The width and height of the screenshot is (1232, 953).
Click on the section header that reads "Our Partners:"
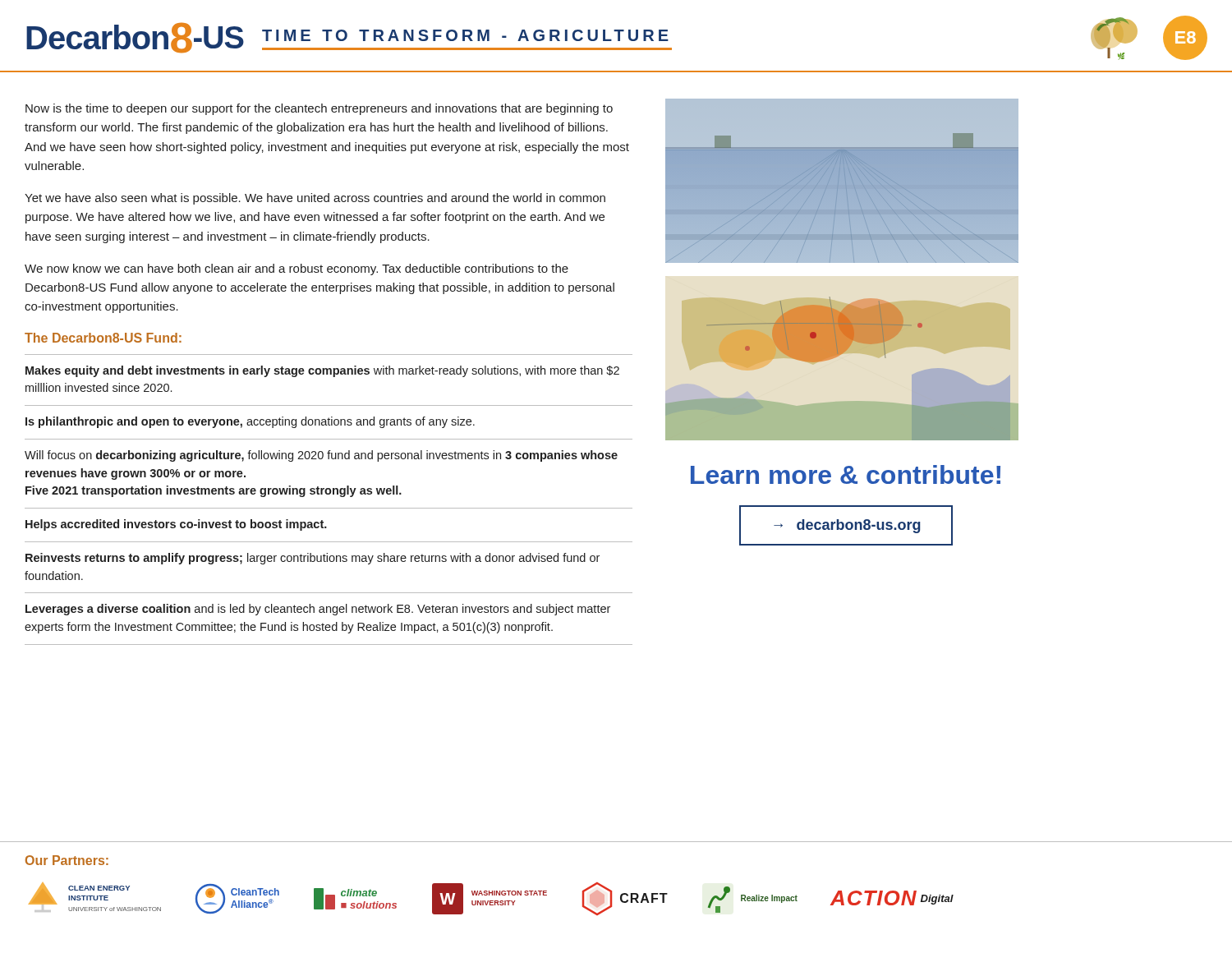tap(67, 861)
